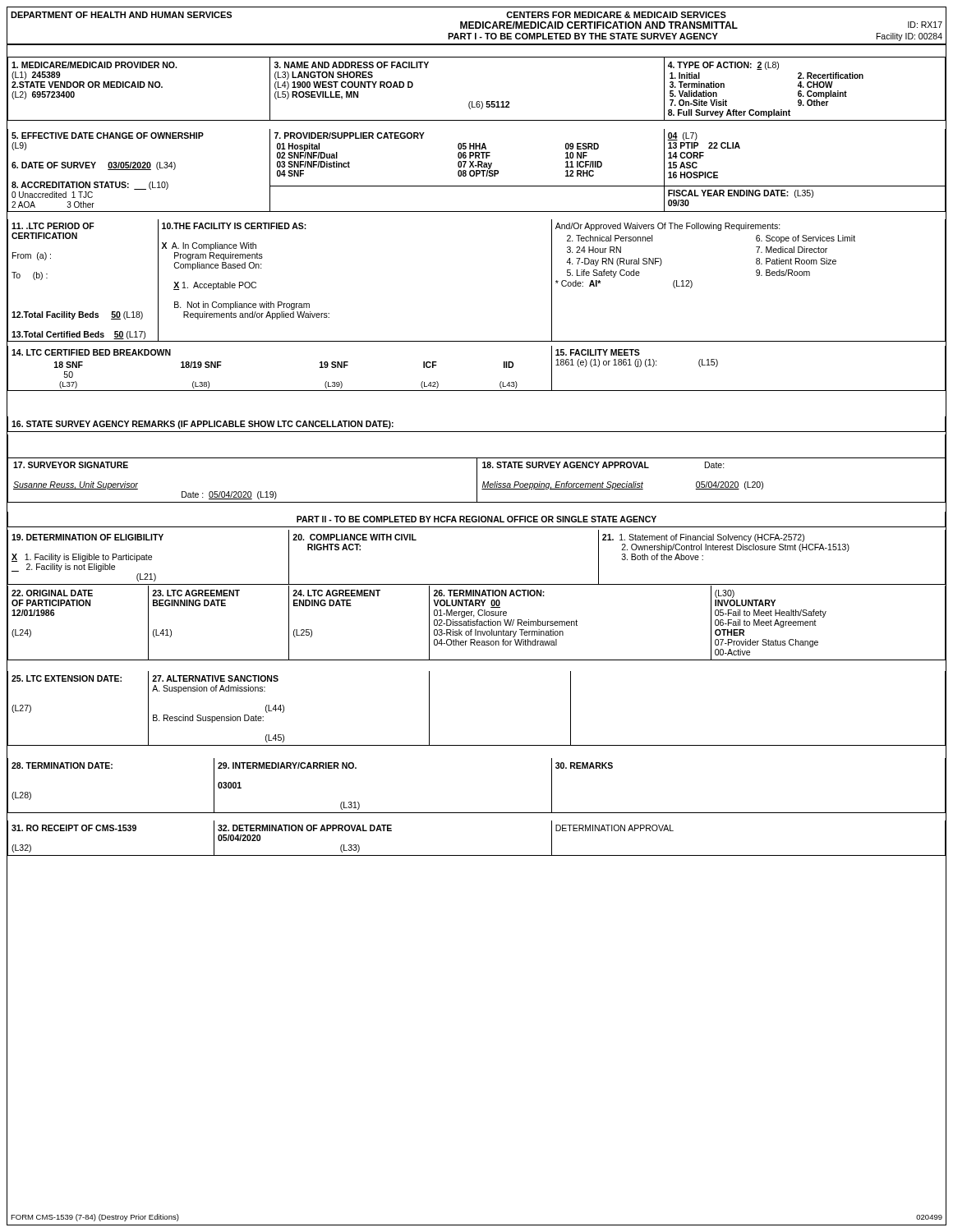Select the text block that says "STATE SURVEY AGENCY REMARKS (IF"
953x1232 pixels.
[x=203, y=424]
